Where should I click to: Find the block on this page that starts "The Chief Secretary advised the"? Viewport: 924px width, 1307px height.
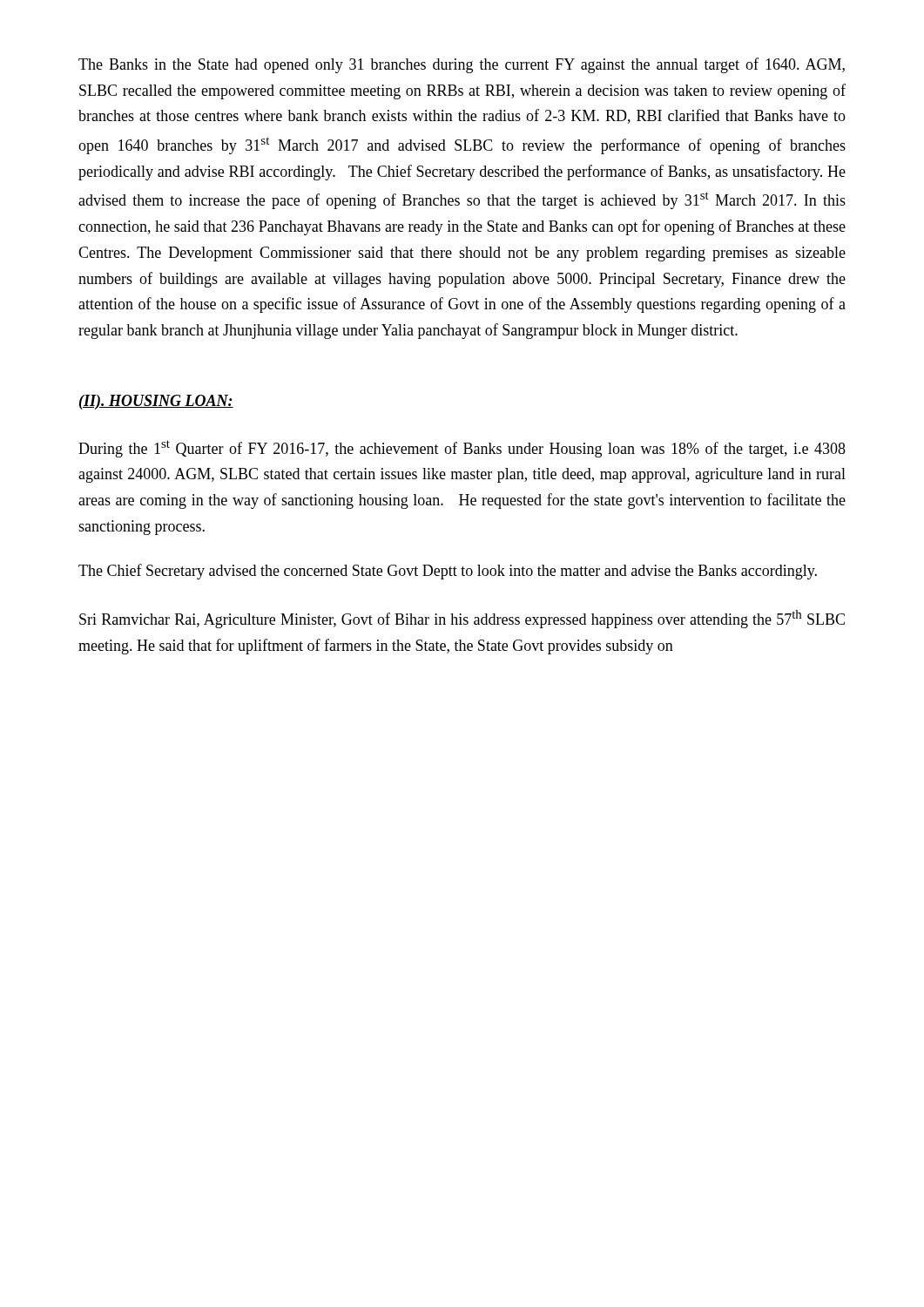click(x=448, y=571)
